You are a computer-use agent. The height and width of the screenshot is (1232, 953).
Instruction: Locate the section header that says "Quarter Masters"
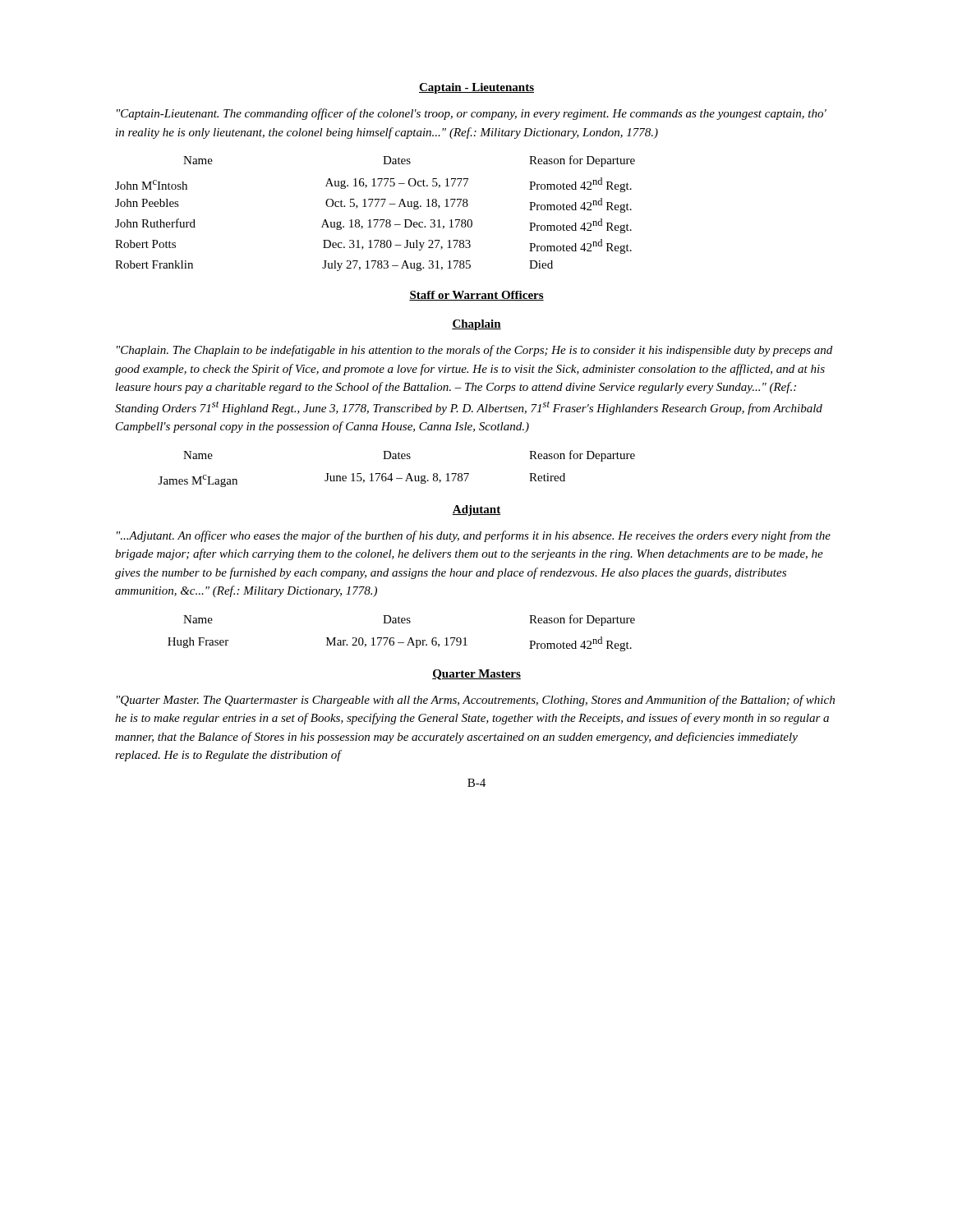[476, 673]
